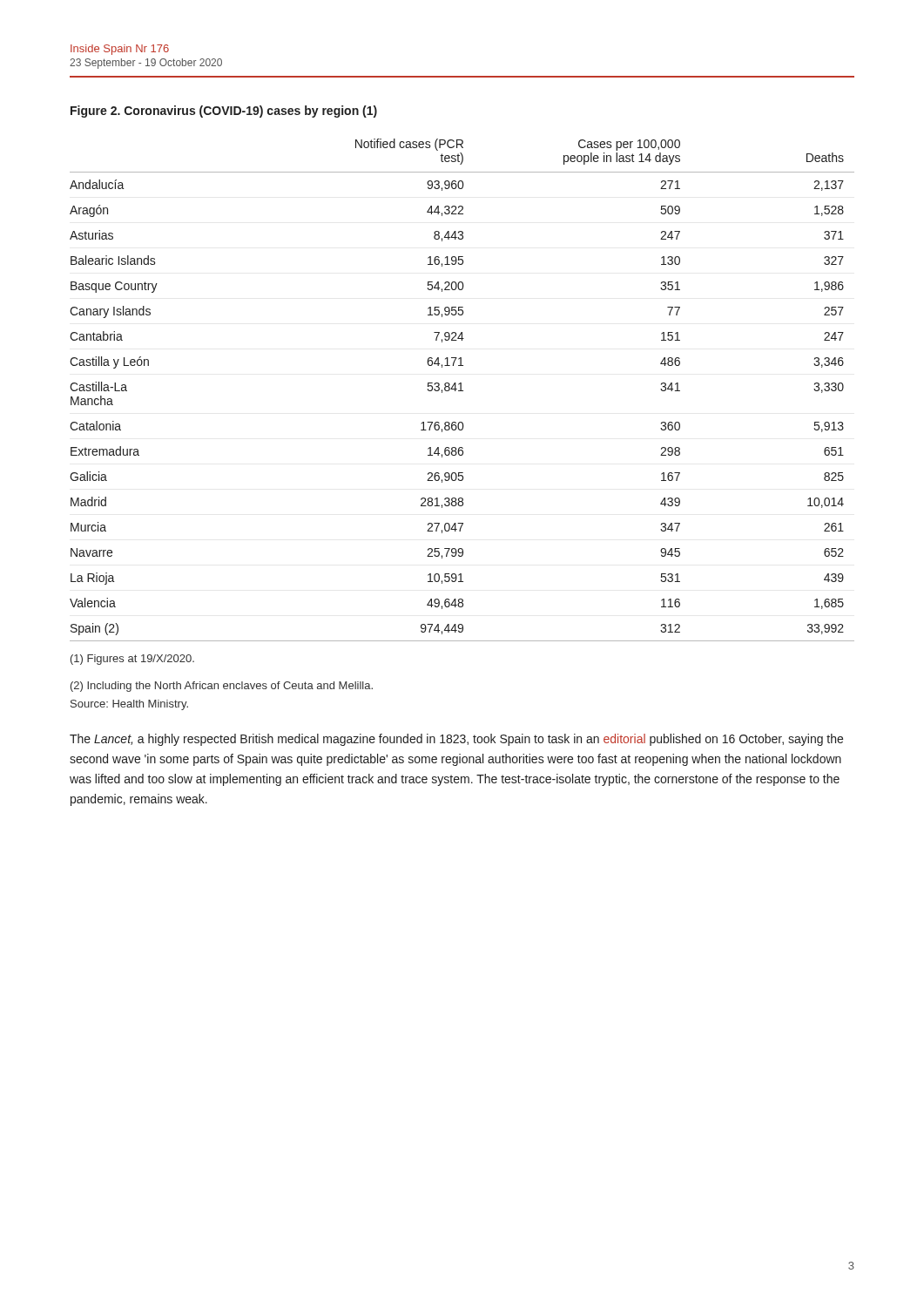Click on the footnote that says "(2) Including the North African enclaves"
924x1307 pixels.
tap(222, 685)
